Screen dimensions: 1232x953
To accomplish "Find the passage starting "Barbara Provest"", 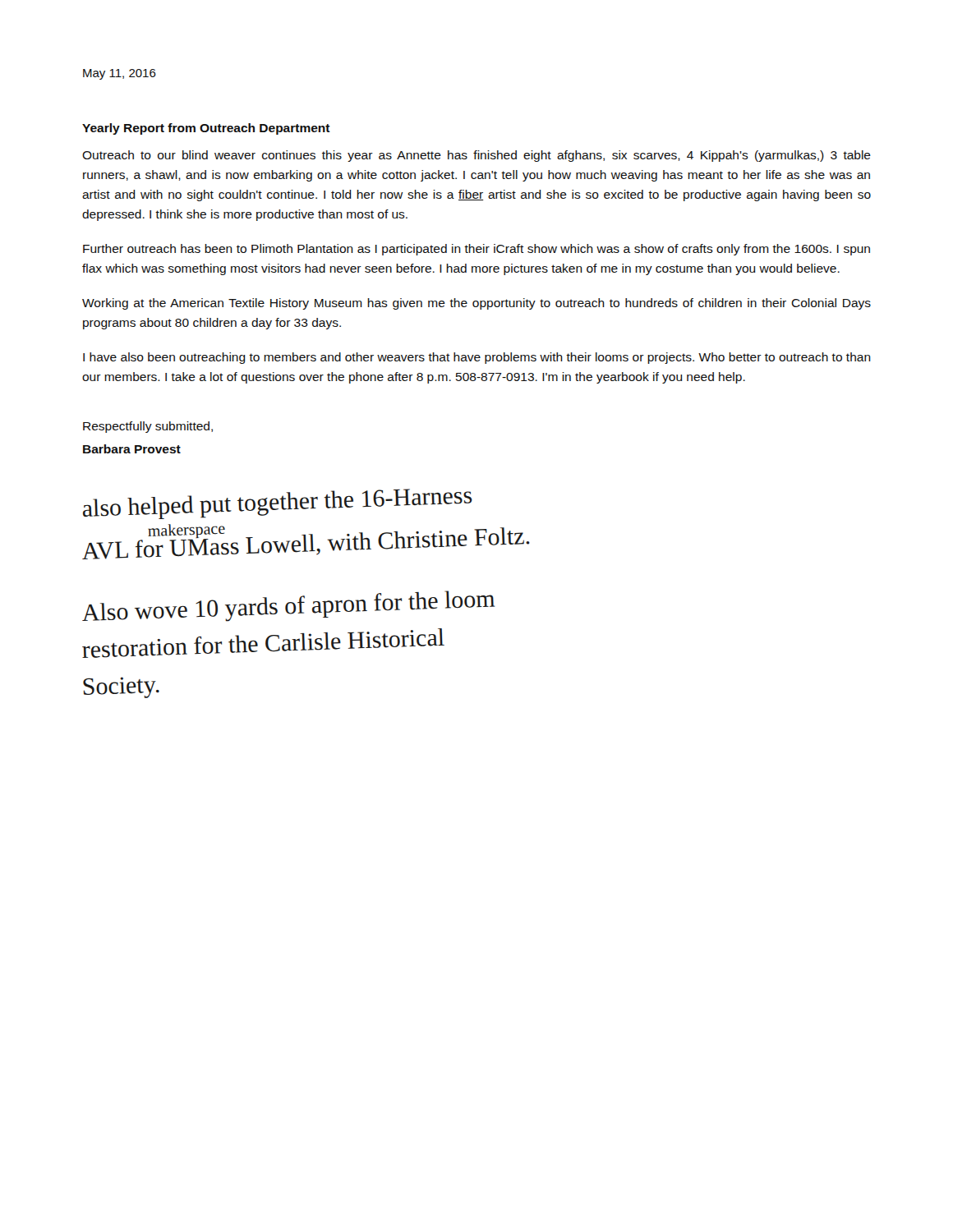I will click(x=131, y=449).
